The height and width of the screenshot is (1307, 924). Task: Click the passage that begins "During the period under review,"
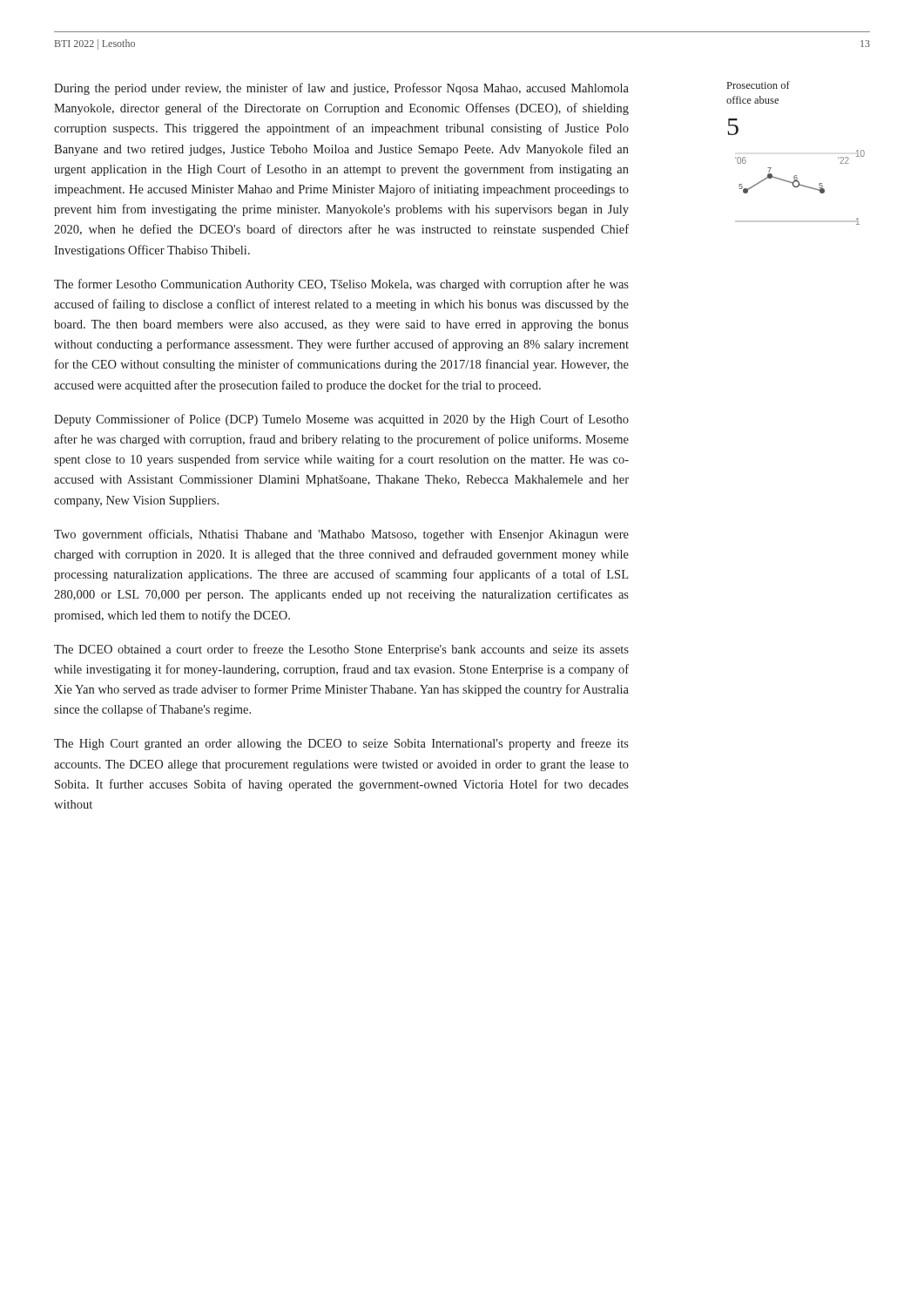pyautogui.click(x=341, y=169)
